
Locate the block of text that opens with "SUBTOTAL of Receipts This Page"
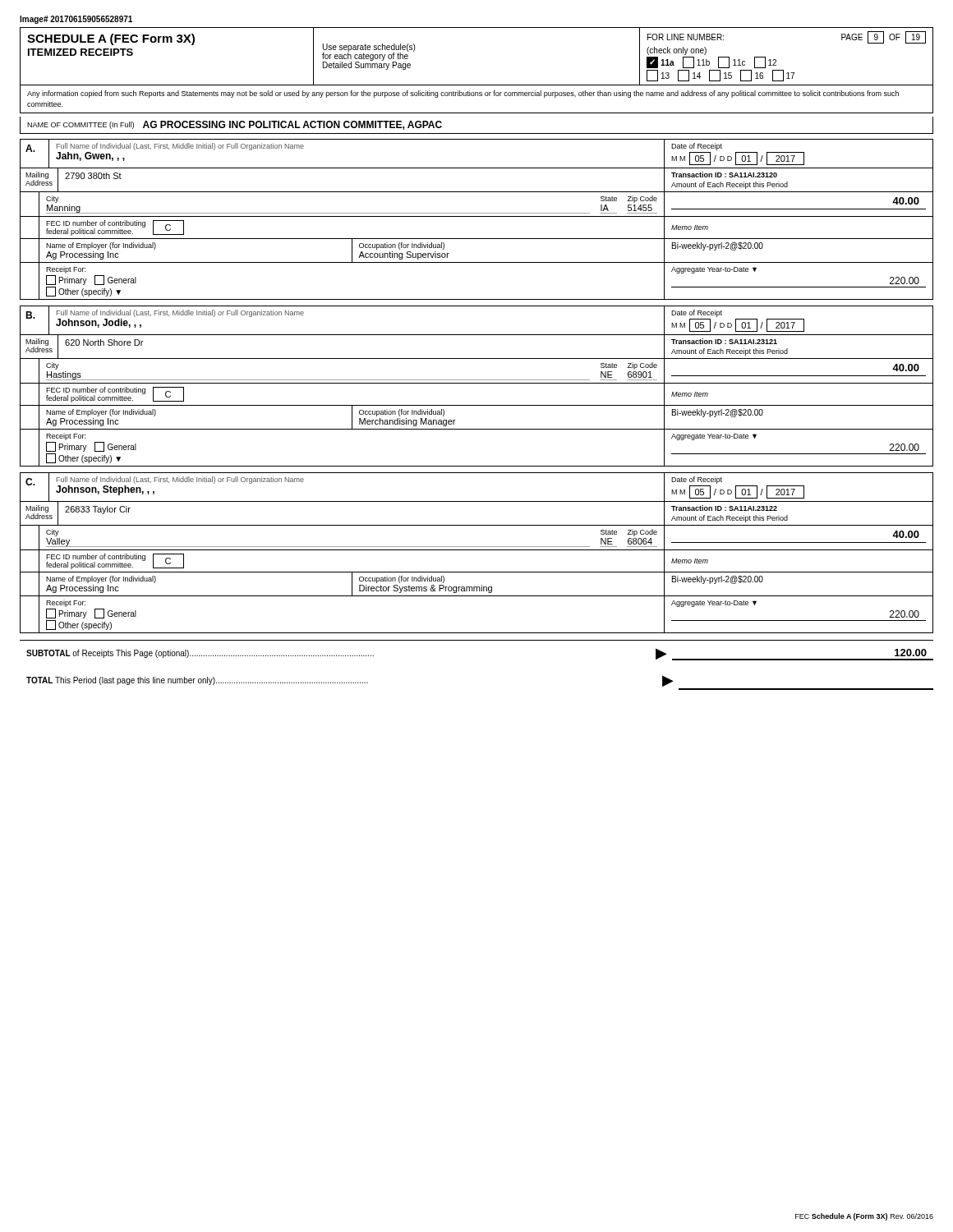point(175,654)
